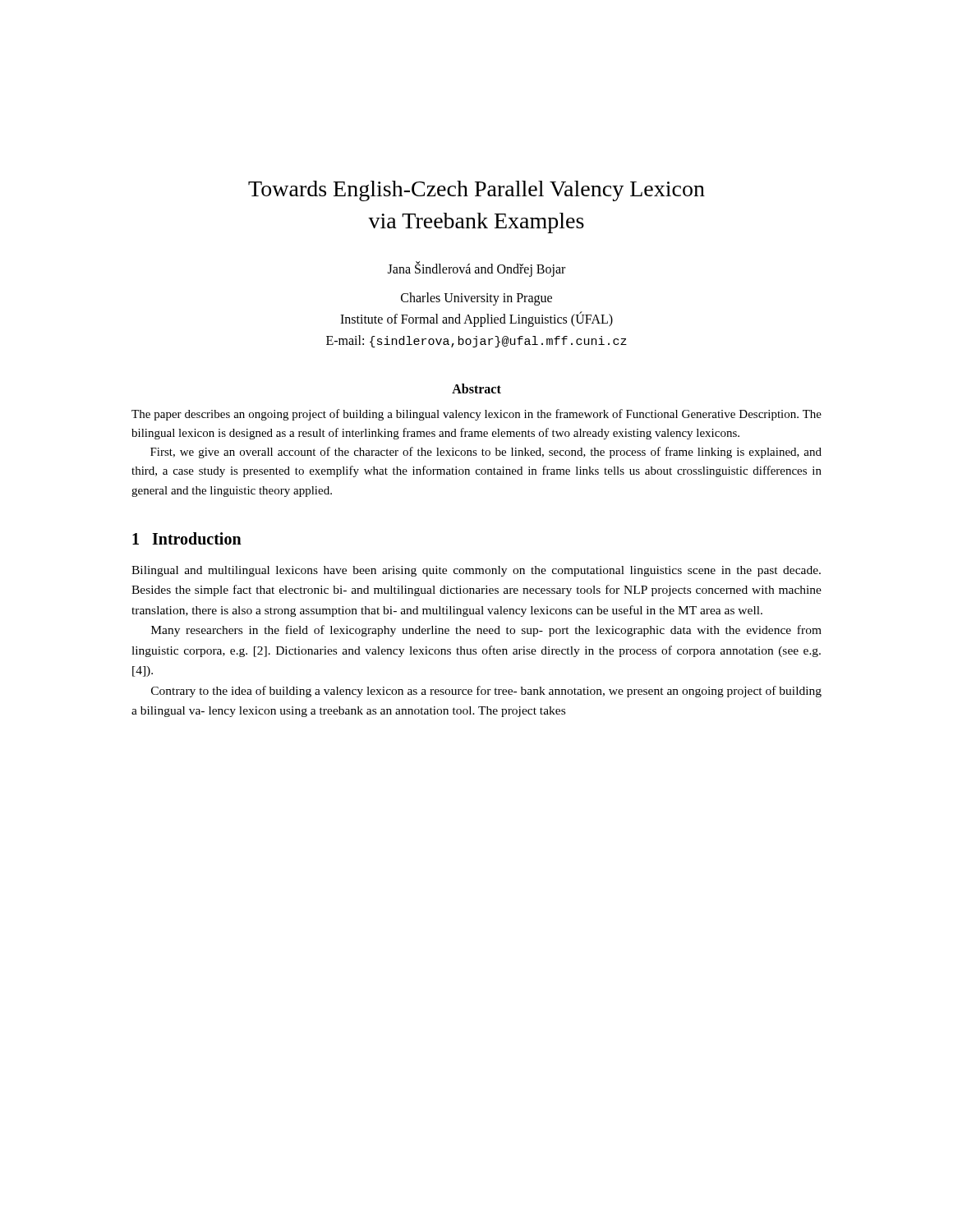Point to the block beginning "The paper describes an ongoing project of"
Viewport: 953px width, 1232px height.
(x=476, y=452)
